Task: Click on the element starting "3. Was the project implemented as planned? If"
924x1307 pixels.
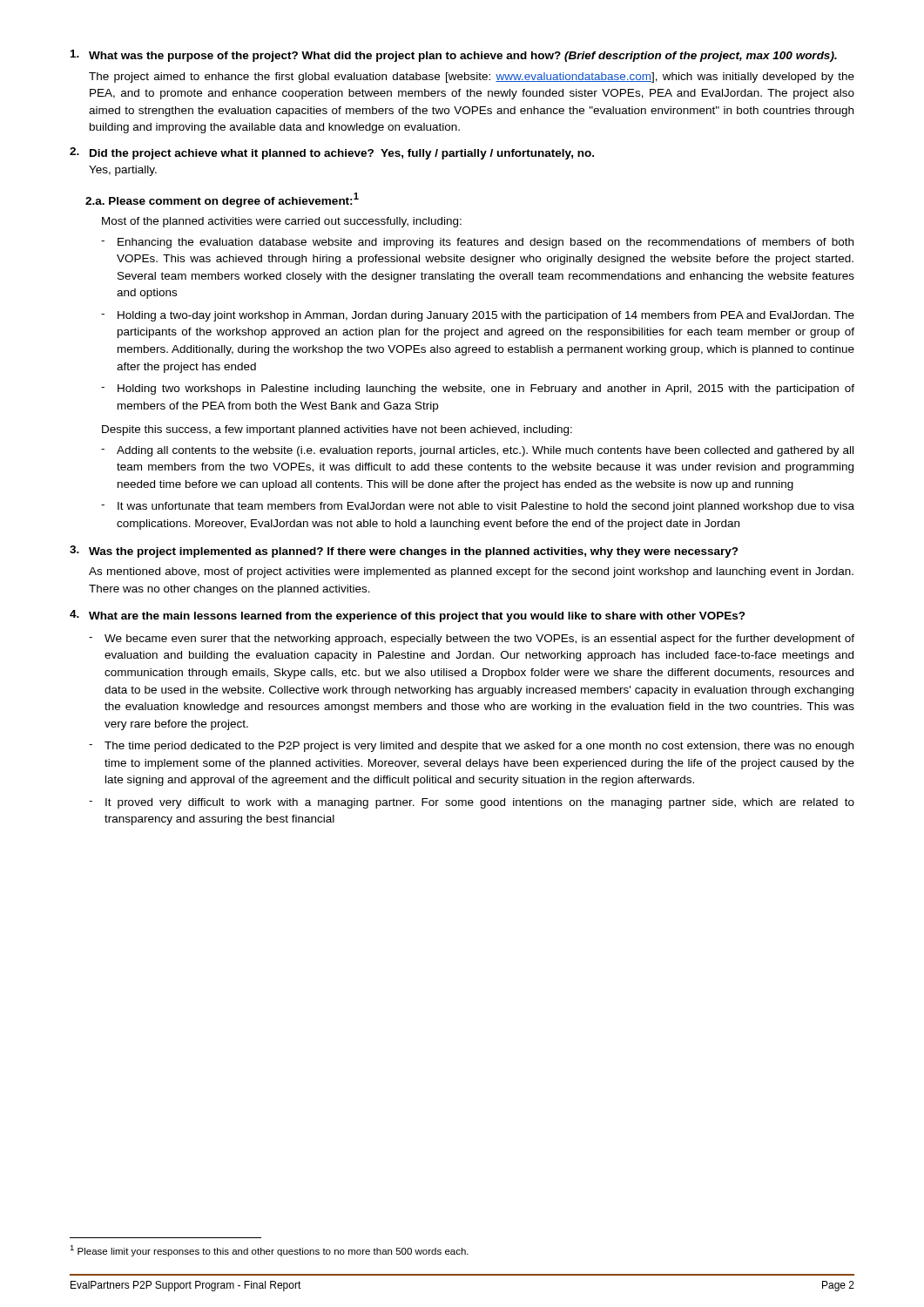Action: (x=462, y=570)
